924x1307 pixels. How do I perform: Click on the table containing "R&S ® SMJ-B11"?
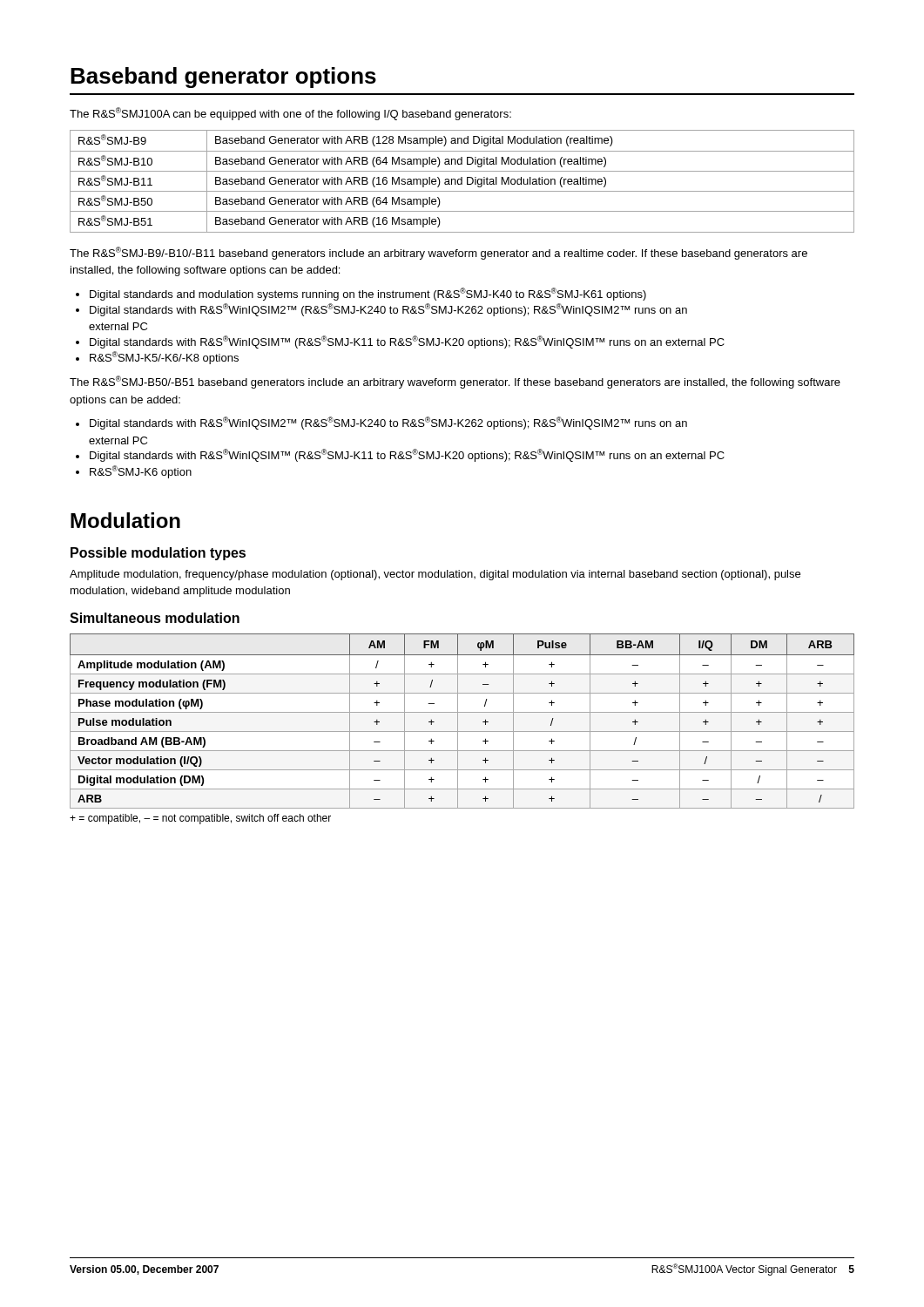pos(462,181)
